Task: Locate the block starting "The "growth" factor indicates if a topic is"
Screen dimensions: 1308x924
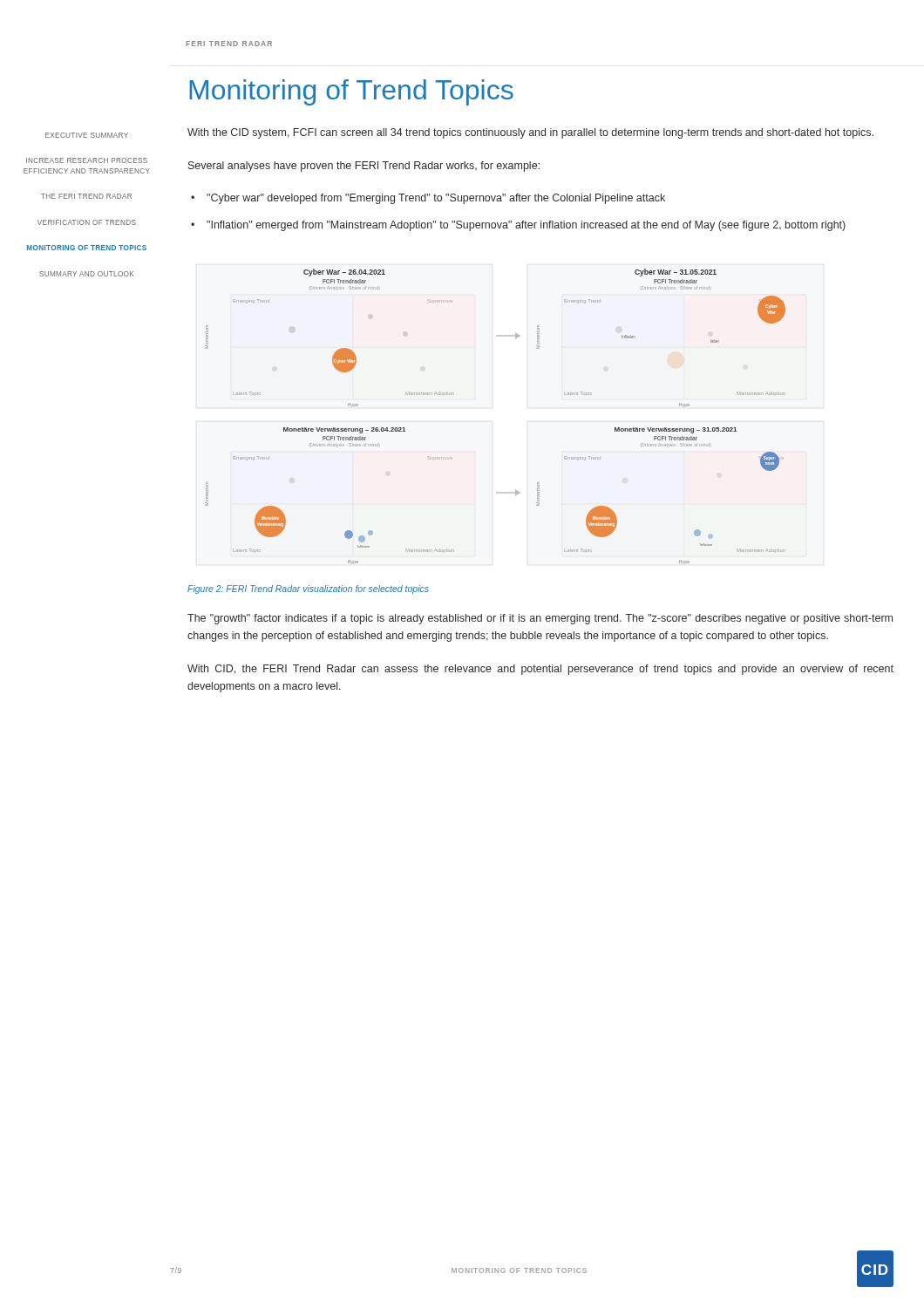Action: (540, 627)
